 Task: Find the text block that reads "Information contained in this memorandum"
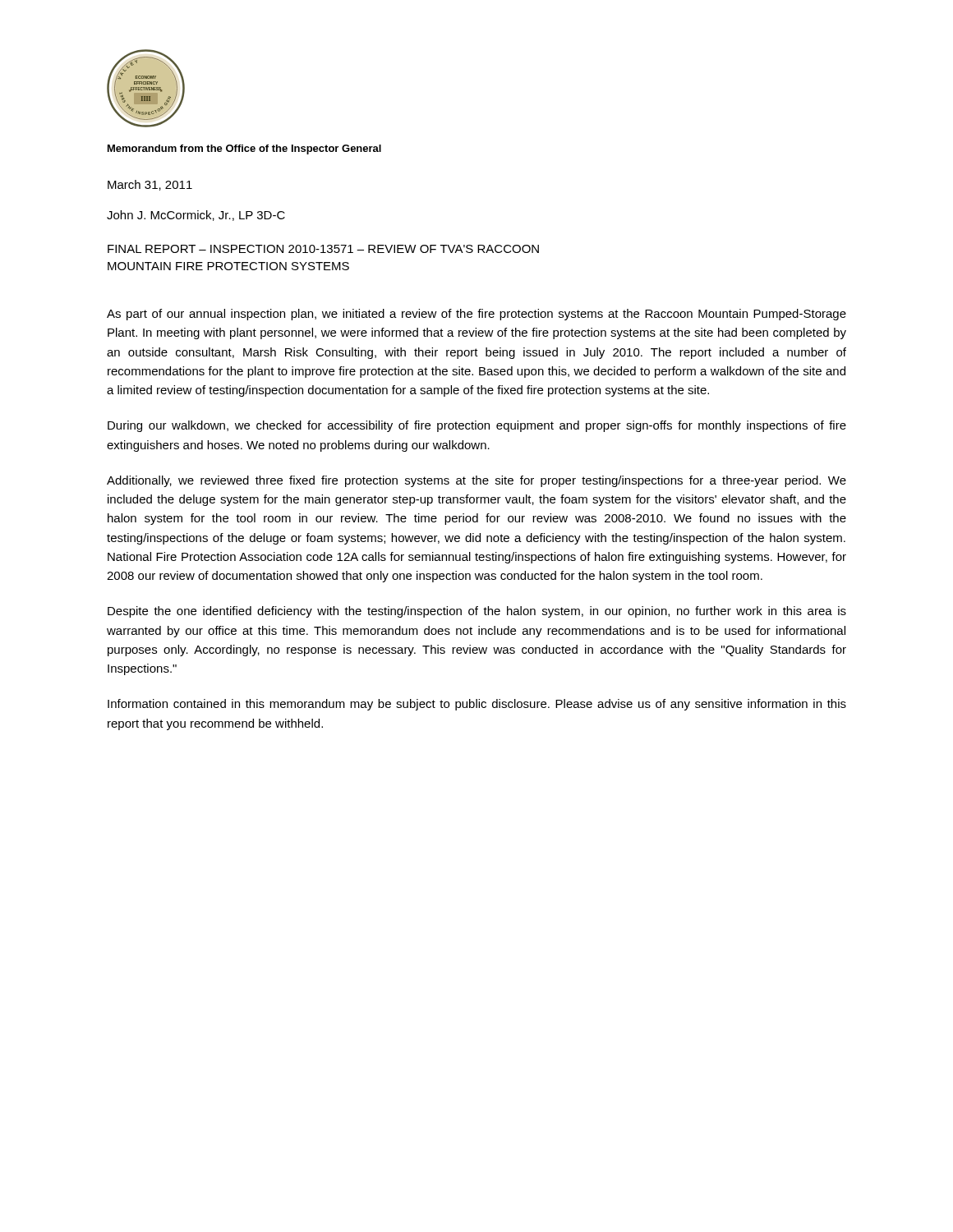pyautogui.click(x=476, y=713)
